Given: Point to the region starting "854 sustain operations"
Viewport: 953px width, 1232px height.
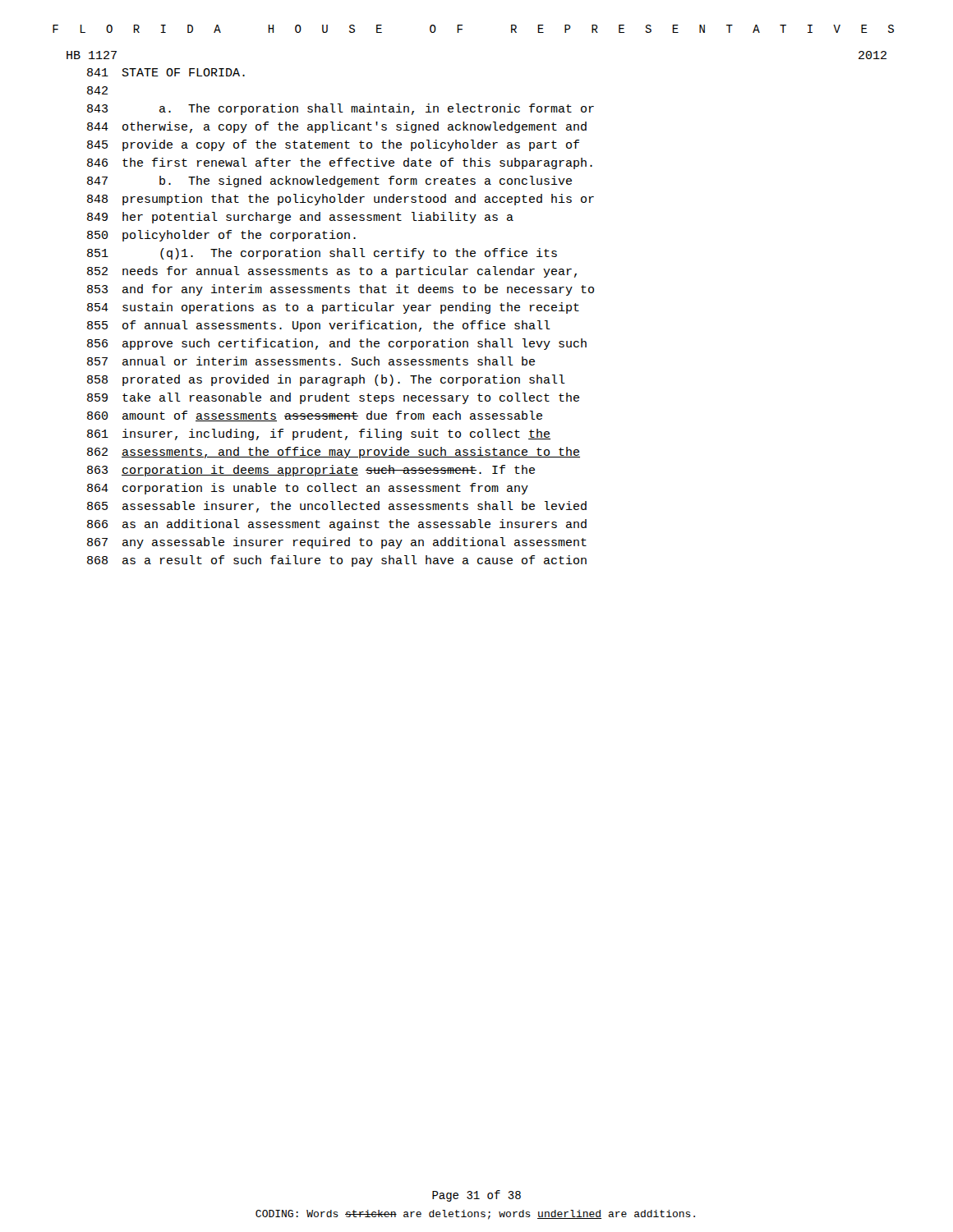Looking at the screenshot, I should pyautogui.click(x=476, y=308).
